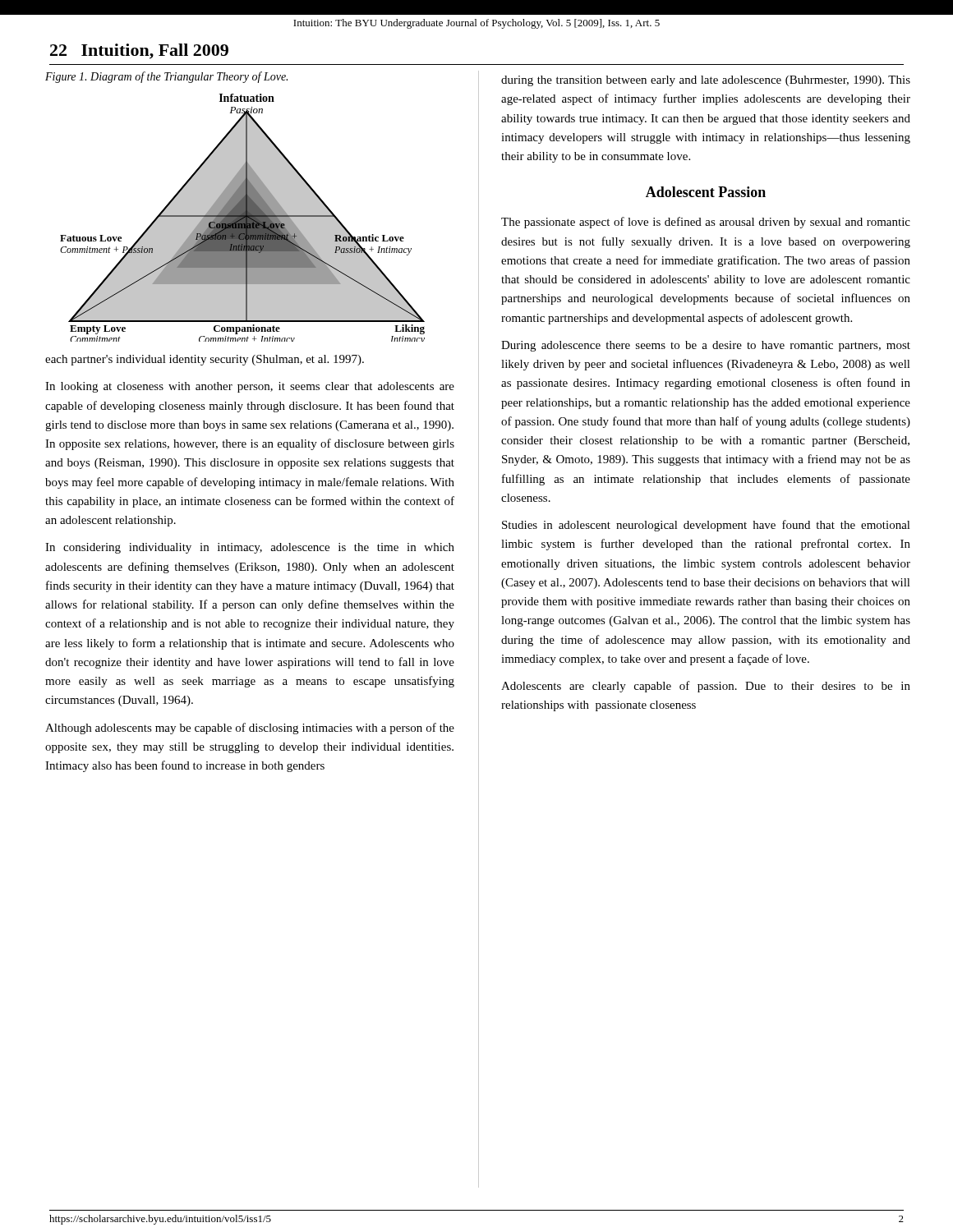Find the text starting "during the transition between early and late"
The height and width of the screenshot is (1232, 953).
coord(706,118)
